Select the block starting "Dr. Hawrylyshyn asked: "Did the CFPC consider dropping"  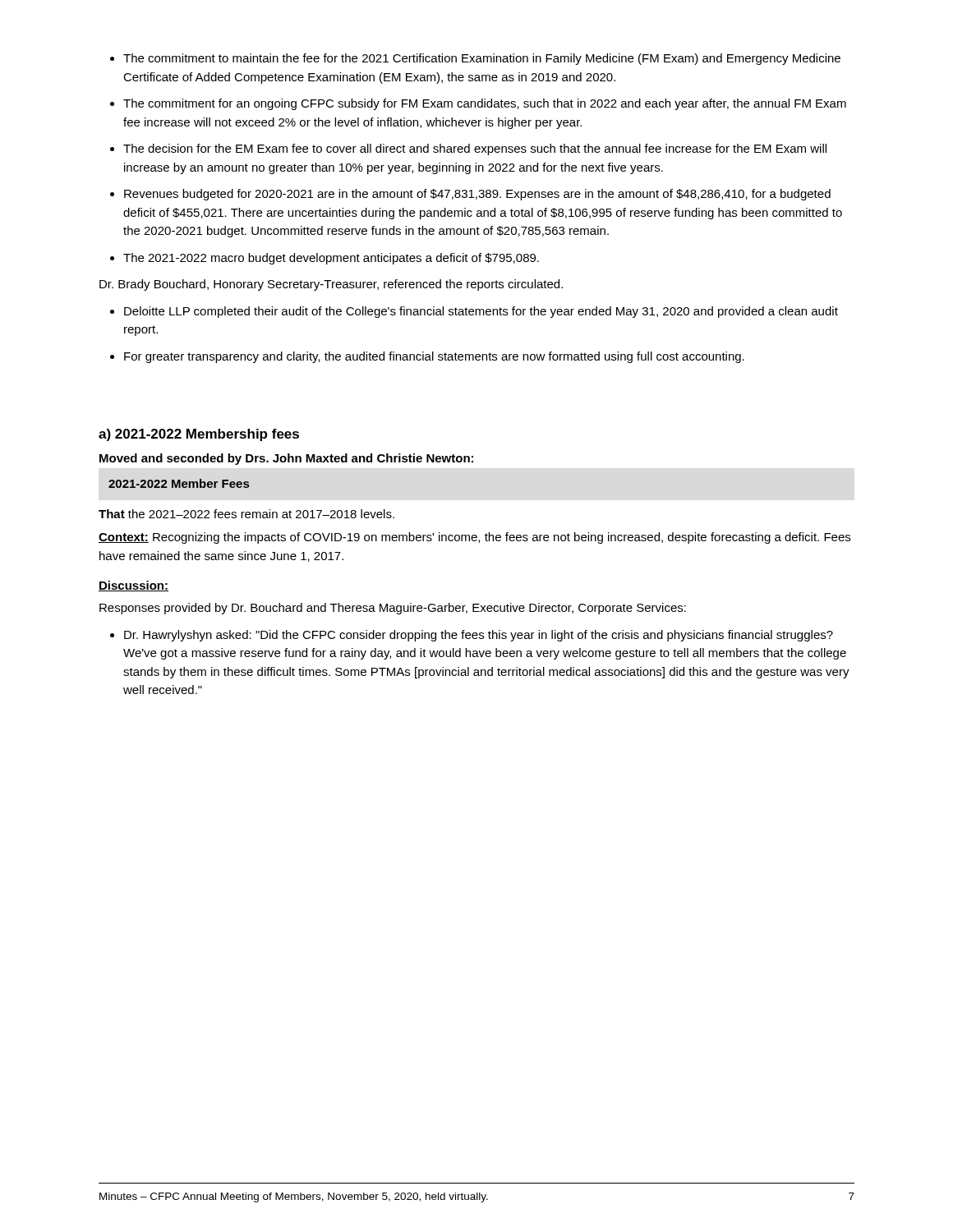click(x=489, y=662)
